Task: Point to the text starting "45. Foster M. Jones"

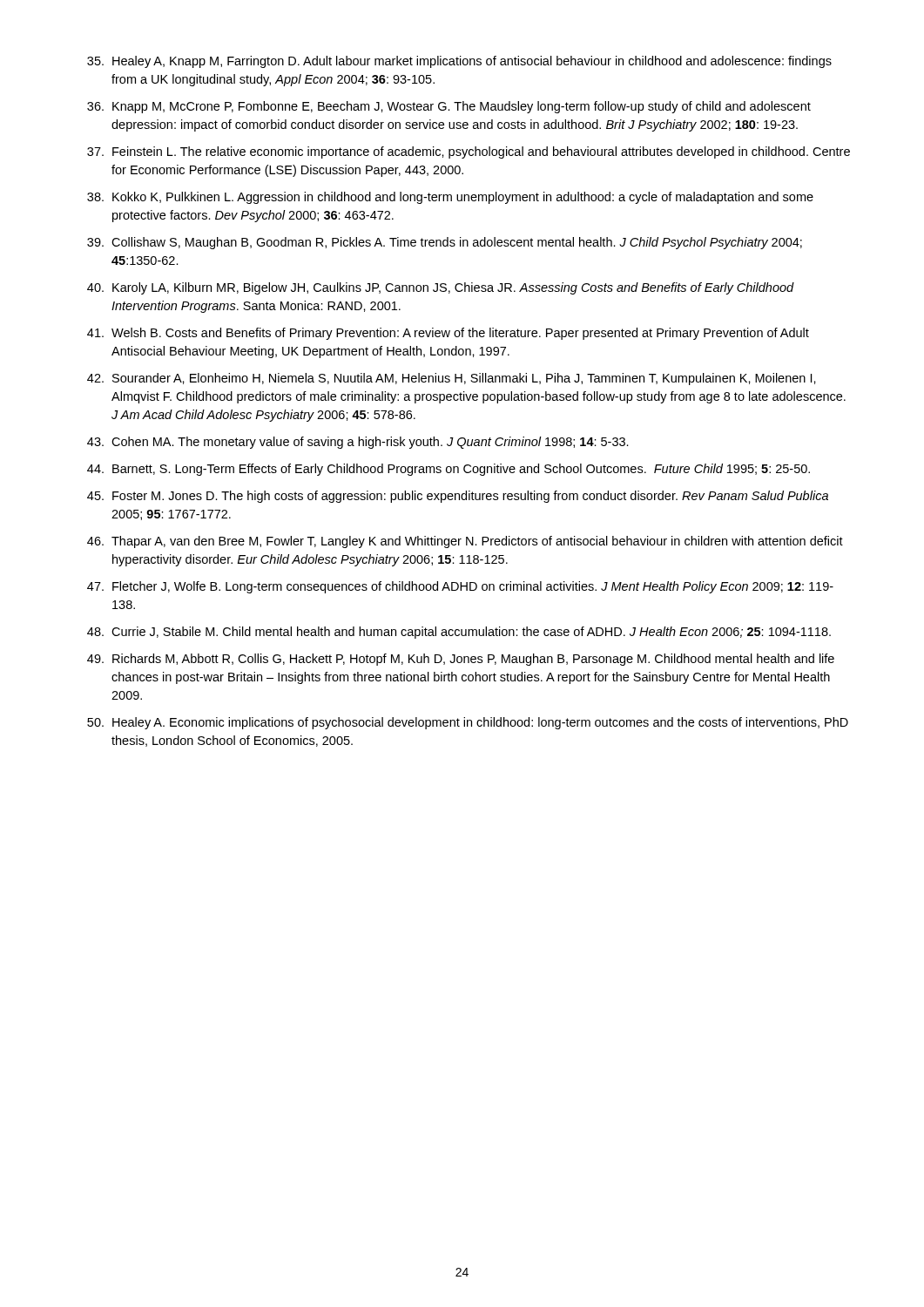Action: (466, 506)
